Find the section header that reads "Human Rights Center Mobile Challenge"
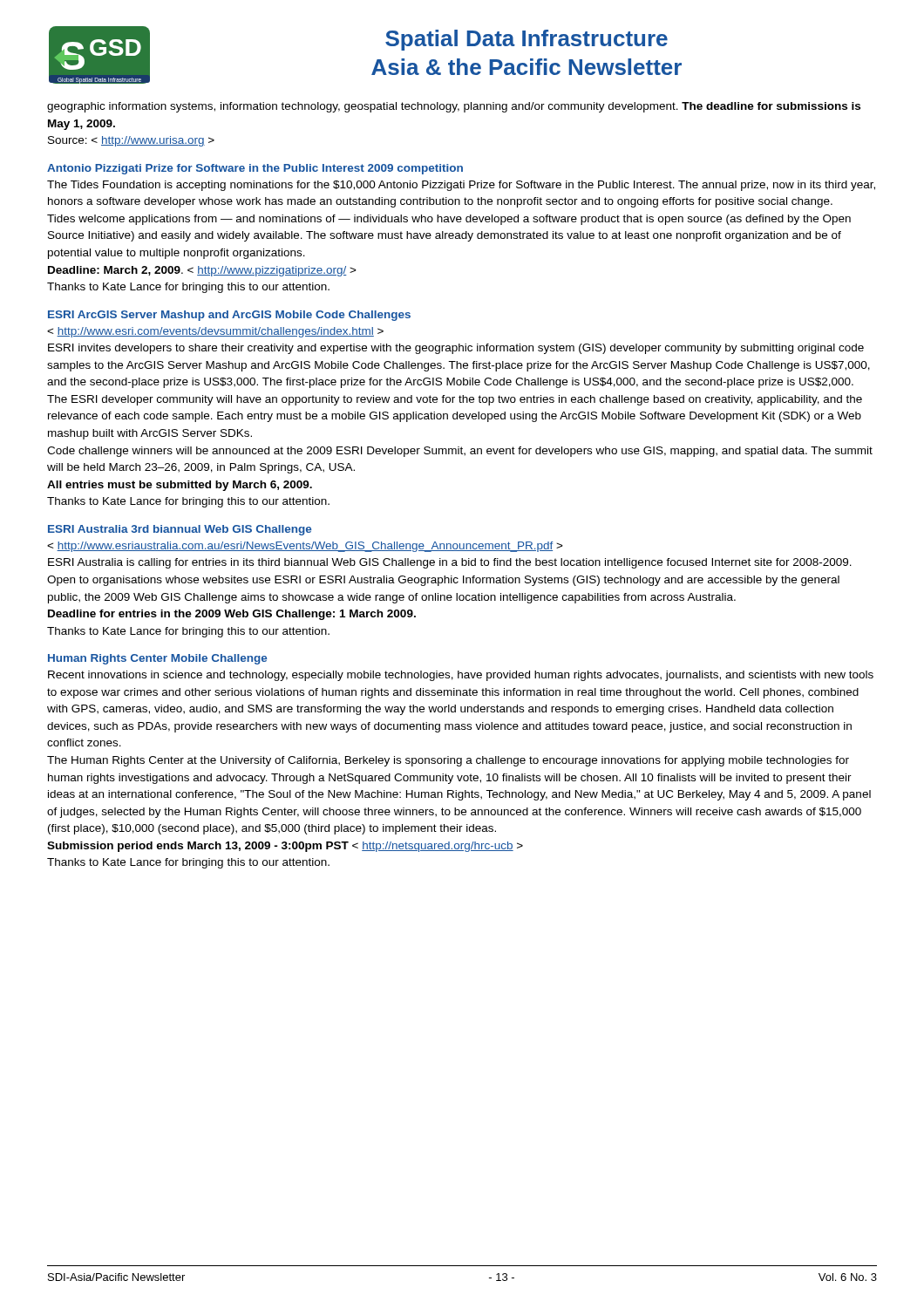 click(x=157, y=658)
